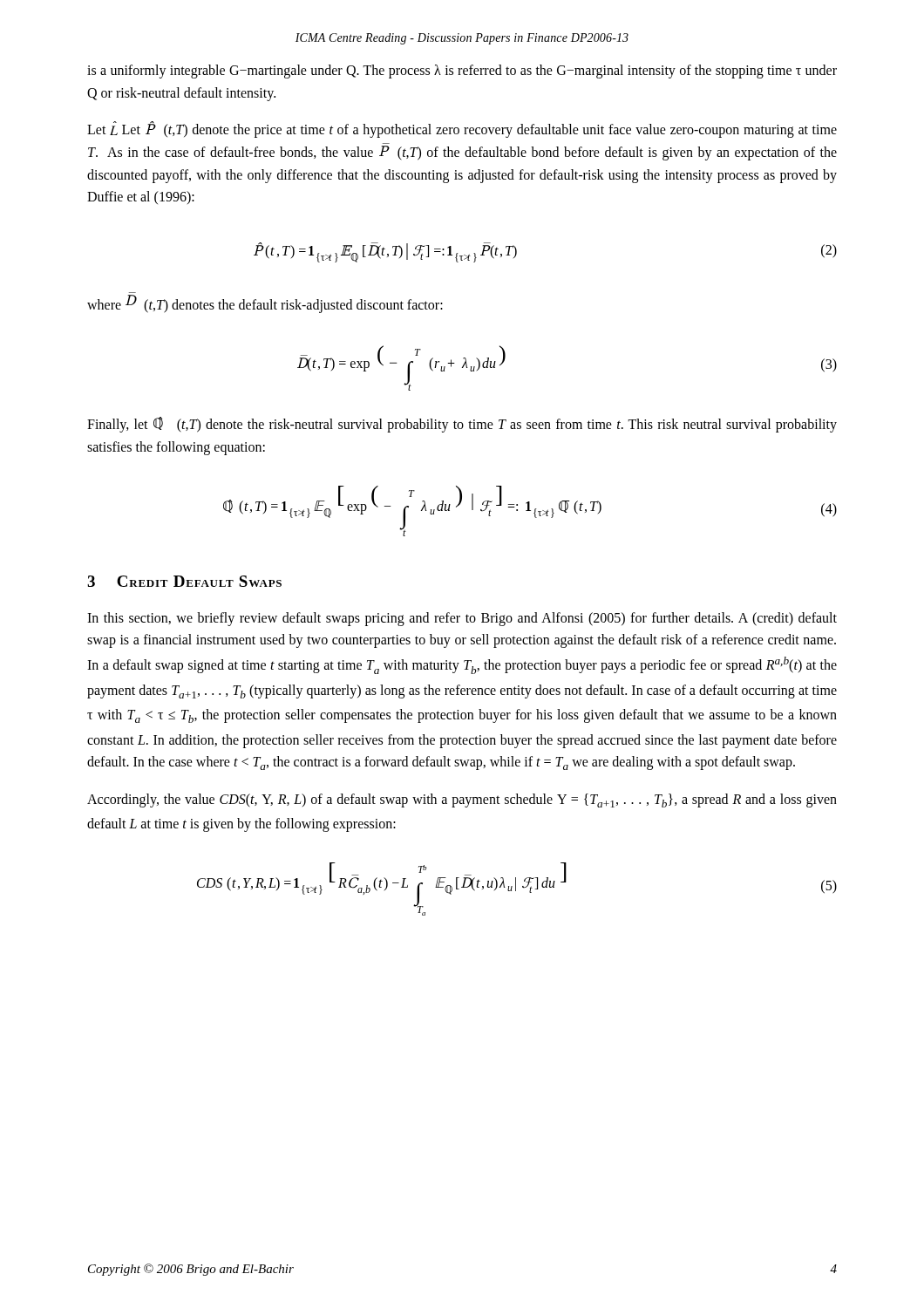The height and width of the screenshot is (1308, 924).
Task: Click on the region starting "P̂ ( t , T )"
Action: 376,252
